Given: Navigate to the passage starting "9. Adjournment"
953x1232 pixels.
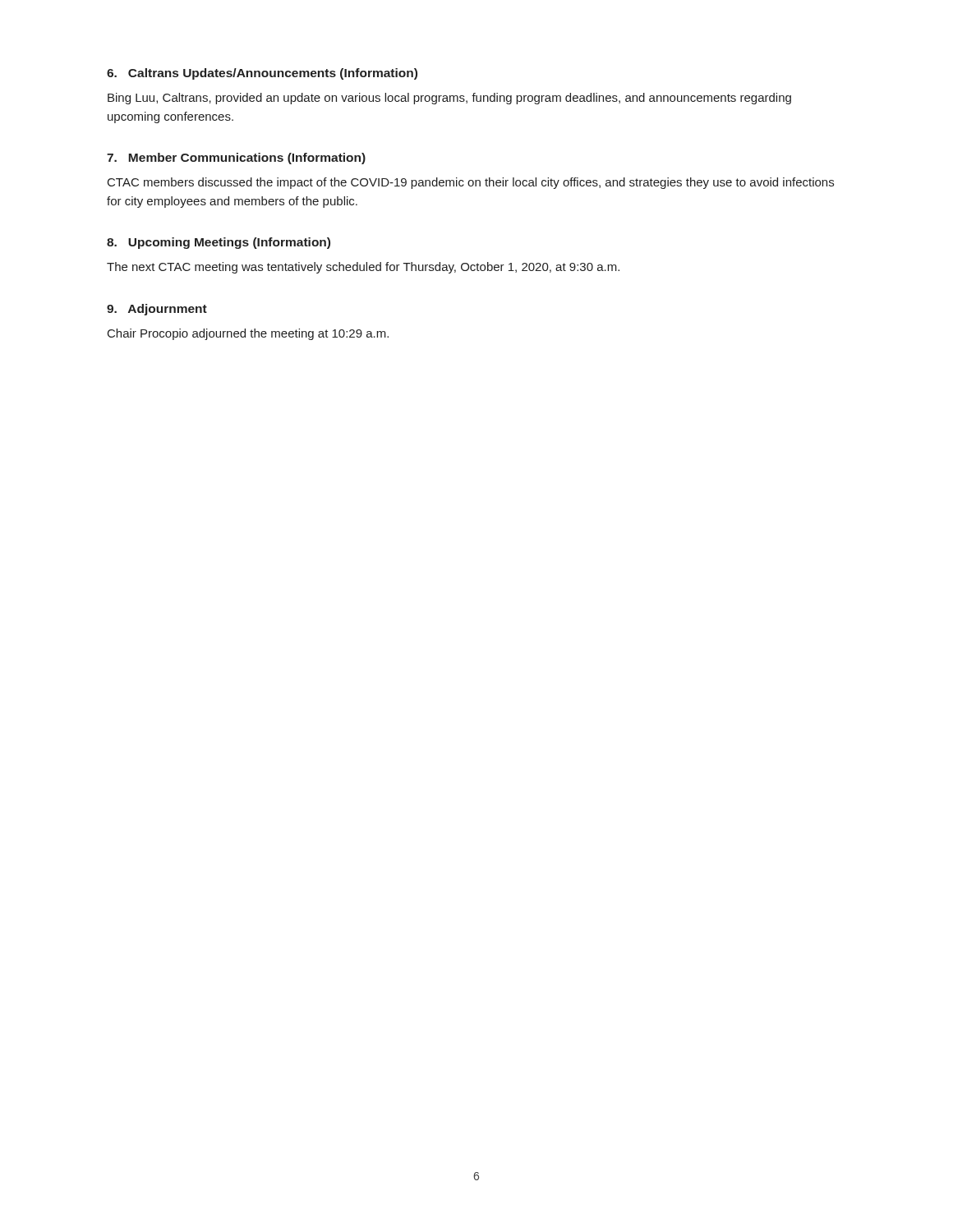Looking at the screenshot, I should click(x=157, y=308).
